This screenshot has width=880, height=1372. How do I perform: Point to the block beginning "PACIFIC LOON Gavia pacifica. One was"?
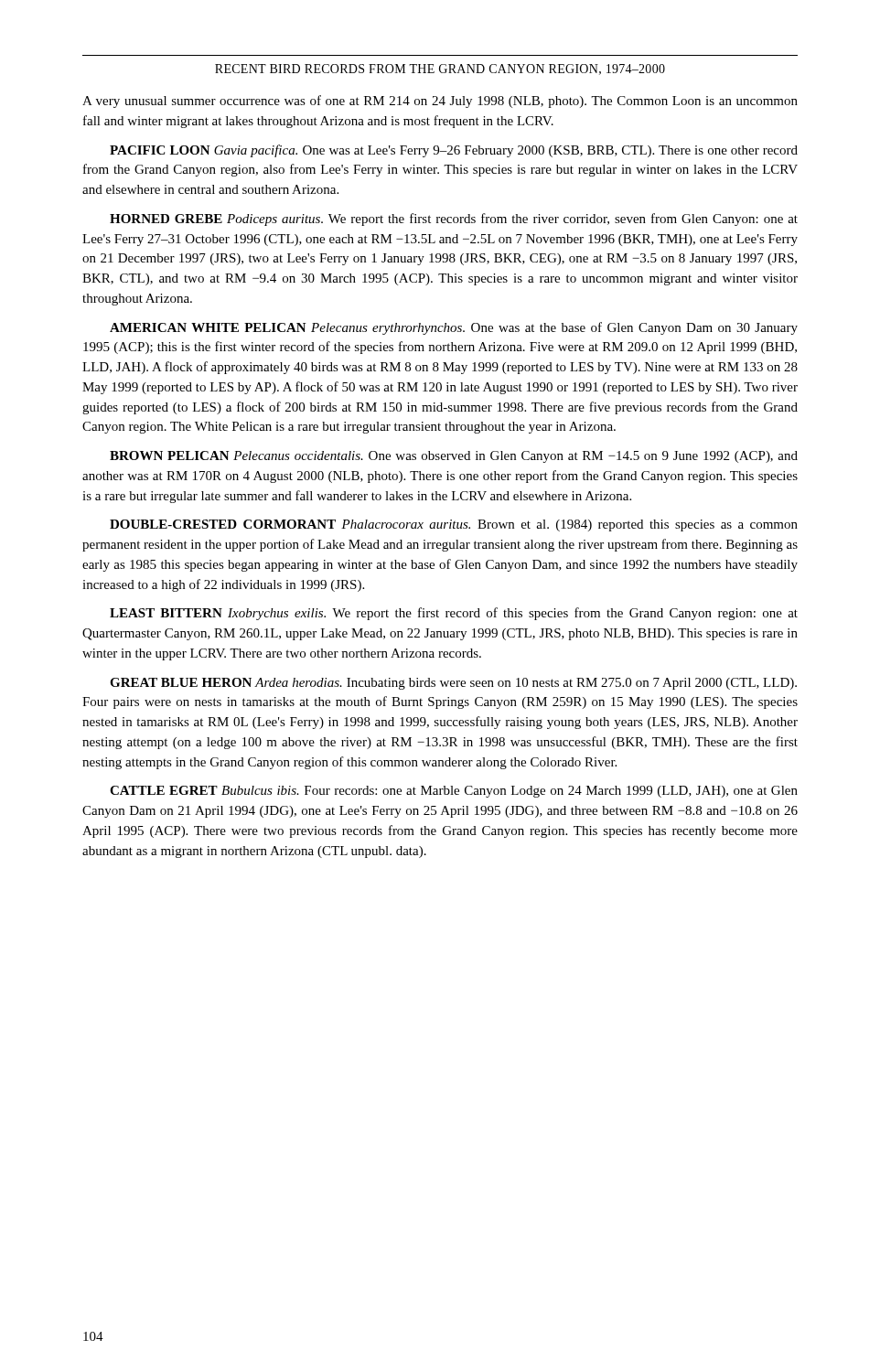(x=440, y=169)
